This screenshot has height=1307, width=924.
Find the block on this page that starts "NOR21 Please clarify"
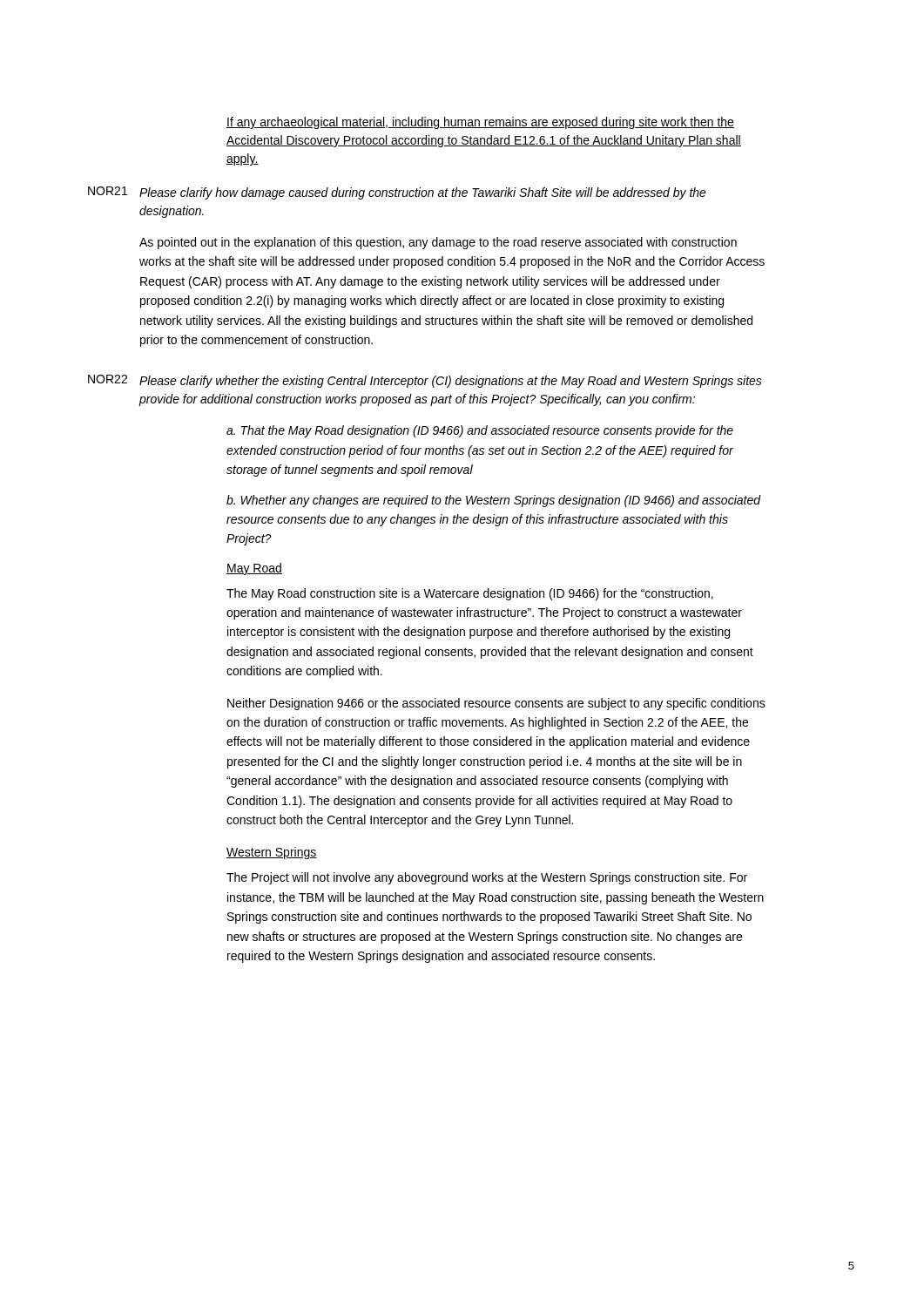click(x=427, y=272)
